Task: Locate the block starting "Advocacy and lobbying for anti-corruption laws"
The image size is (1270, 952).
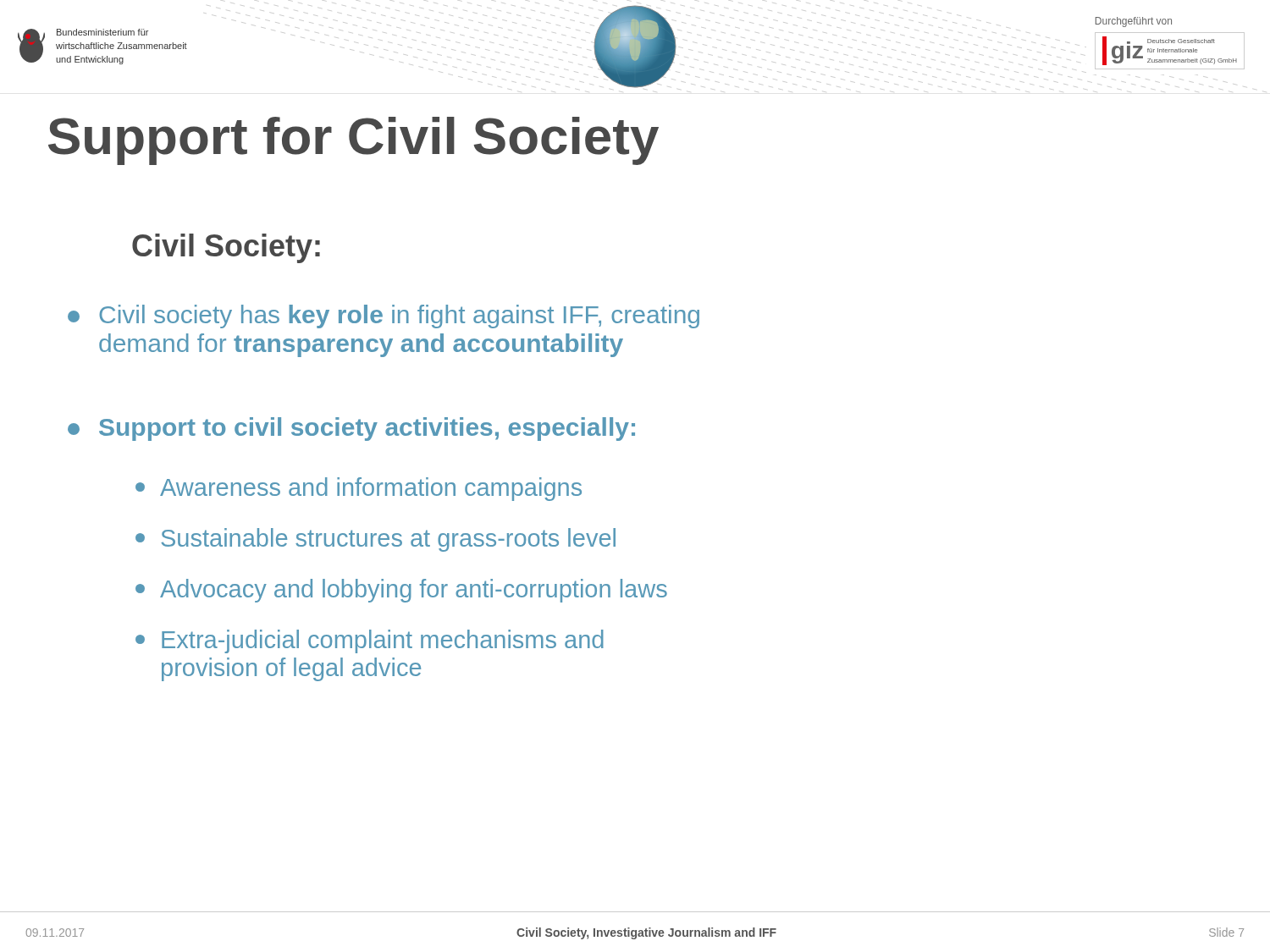Action: click(x=402, y=589)
